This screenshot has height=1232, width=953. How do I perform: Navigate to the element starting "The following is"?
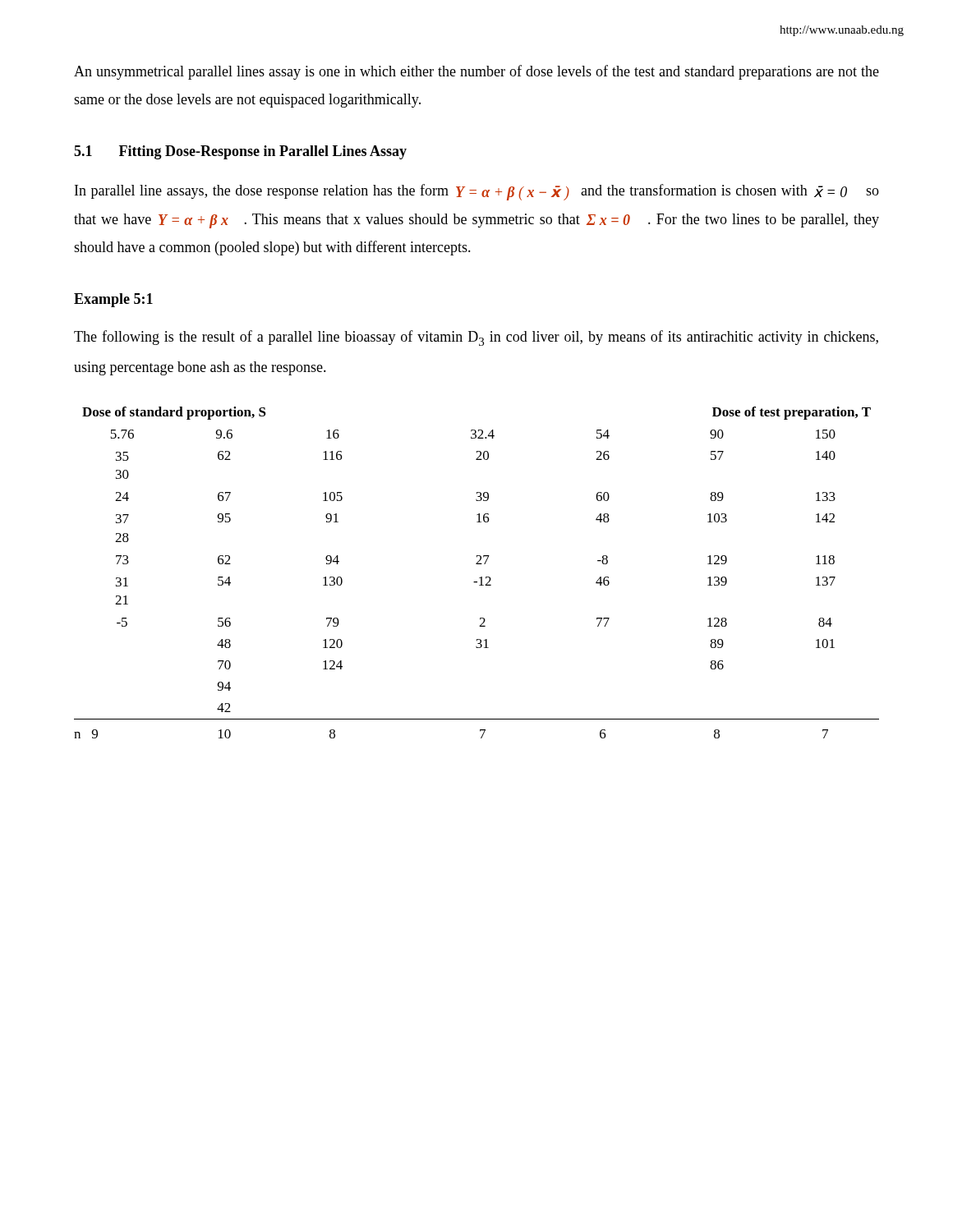click(x=476, y=352)
